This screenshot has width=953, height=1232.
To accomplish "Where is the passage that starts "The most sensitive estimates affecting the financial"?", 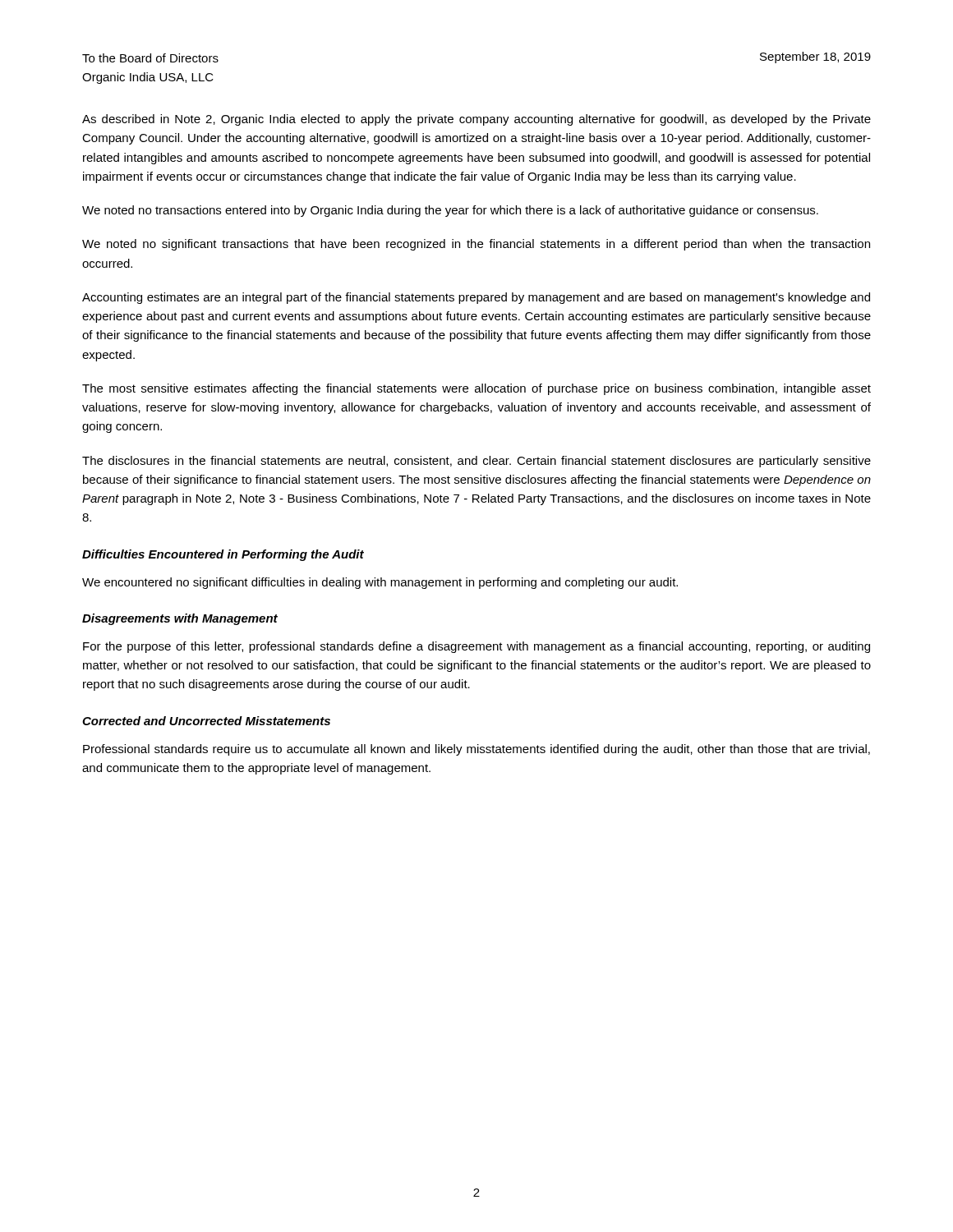I will (476, 407).
